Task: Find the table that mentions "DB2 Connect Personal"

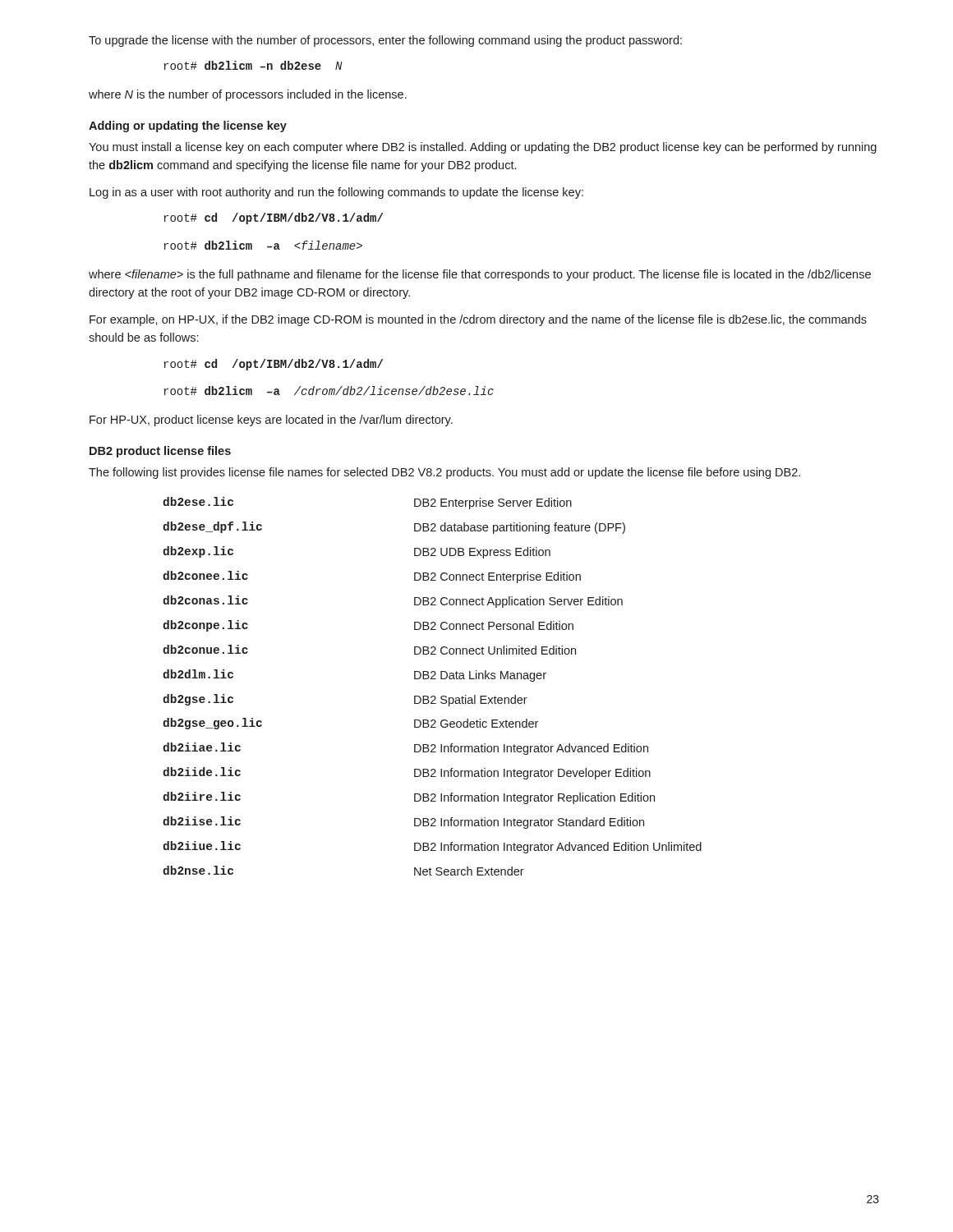Action: click(484, 688)
